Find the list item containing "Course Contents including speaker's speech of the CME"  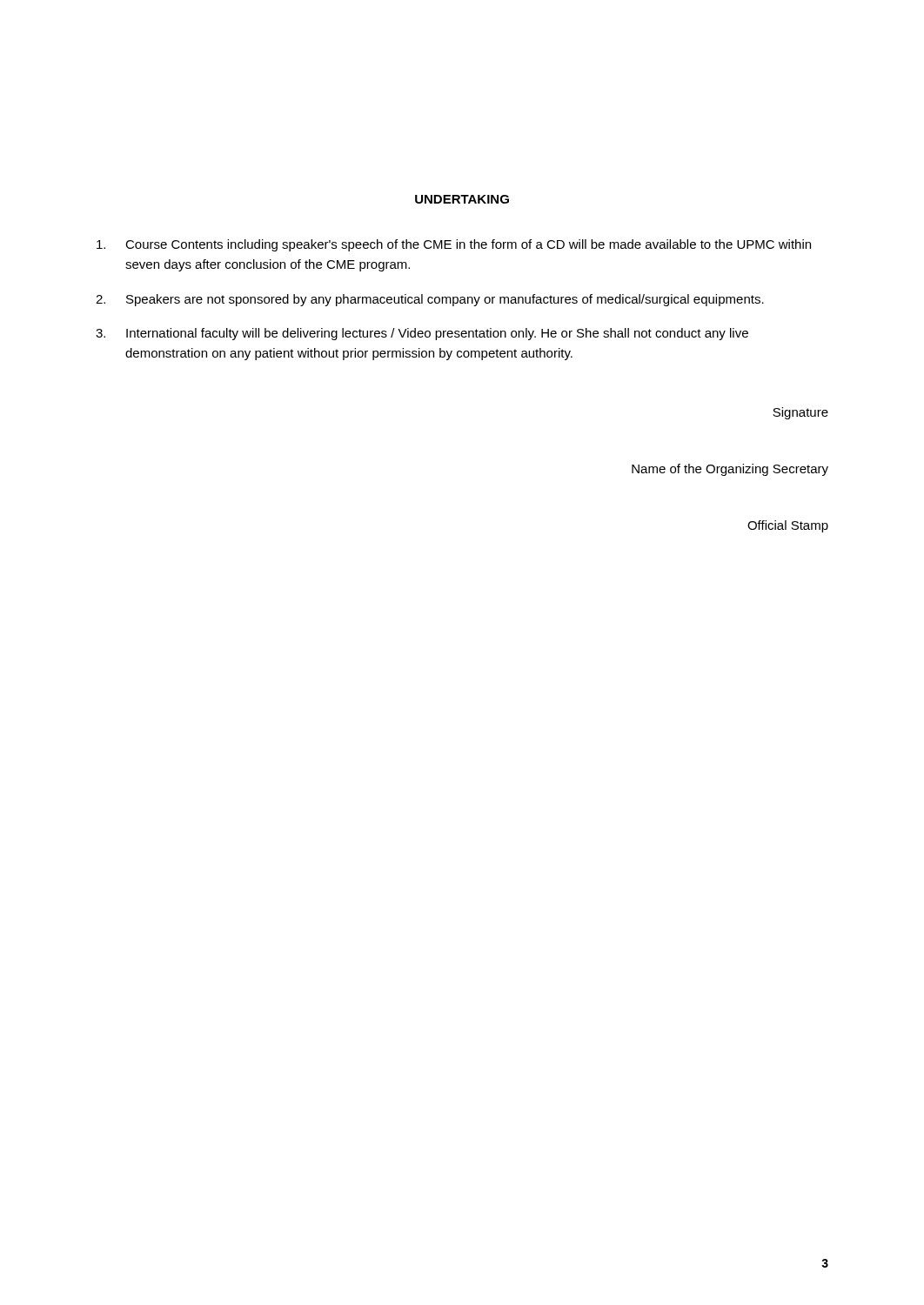click(x=462, y=254)
